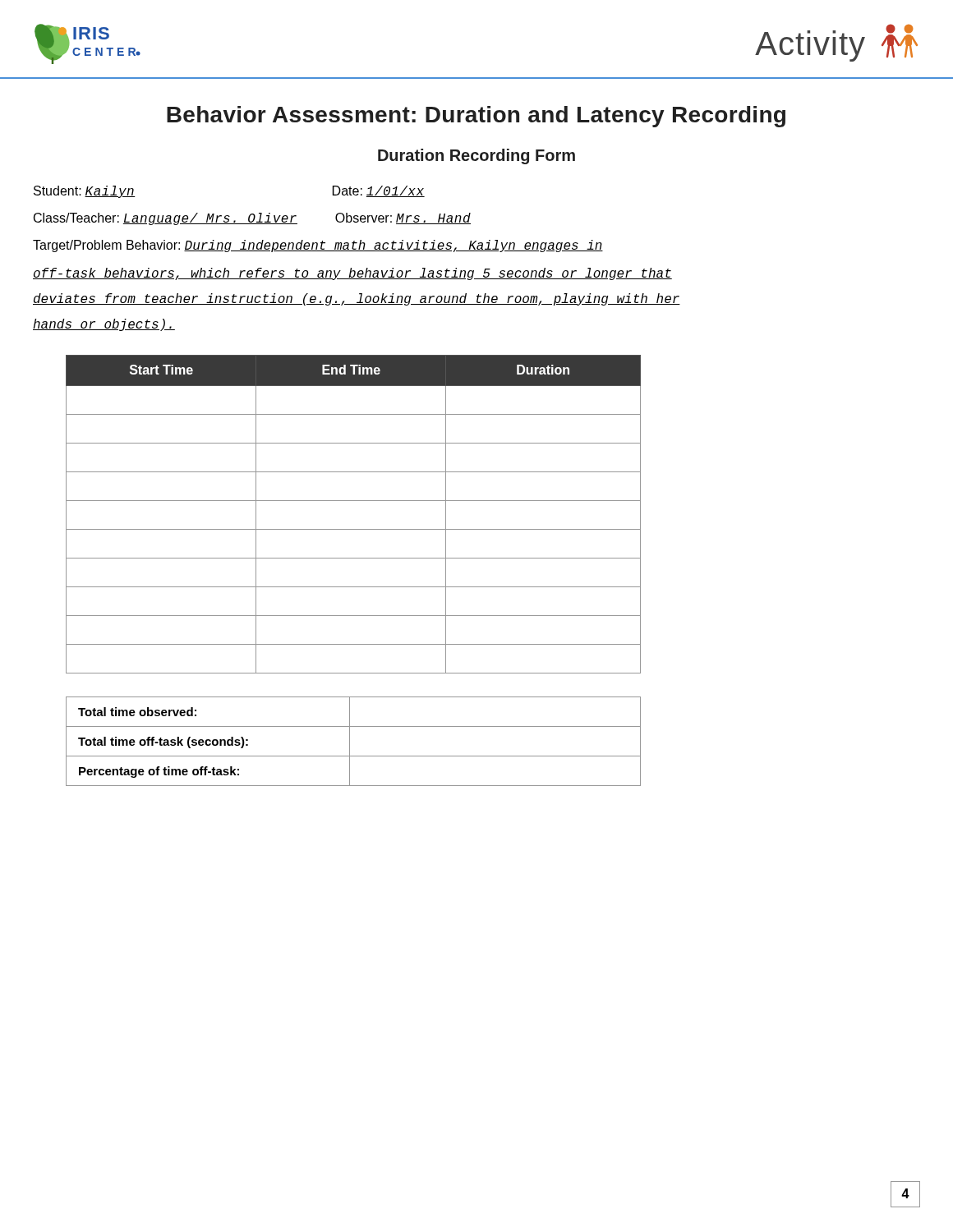This screenshot has width=953, height=1232.
Task: Find the text block containing "deviates from teacher instruction (e.g., looking"
Action: (x=356, y=300)
